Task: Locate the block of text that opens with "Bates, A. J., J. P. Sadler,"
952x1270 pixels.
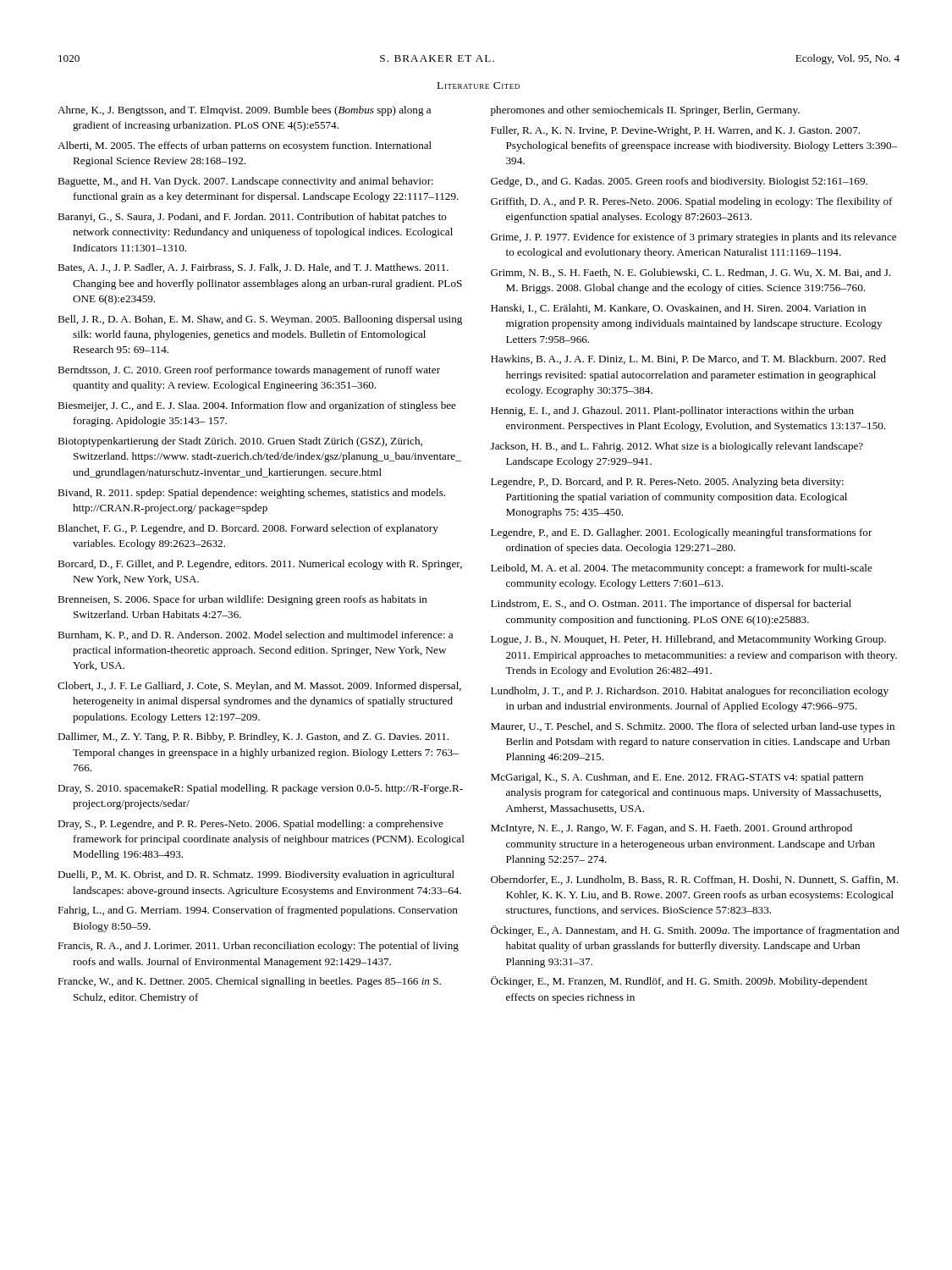Action: click(x=260, y=283)
